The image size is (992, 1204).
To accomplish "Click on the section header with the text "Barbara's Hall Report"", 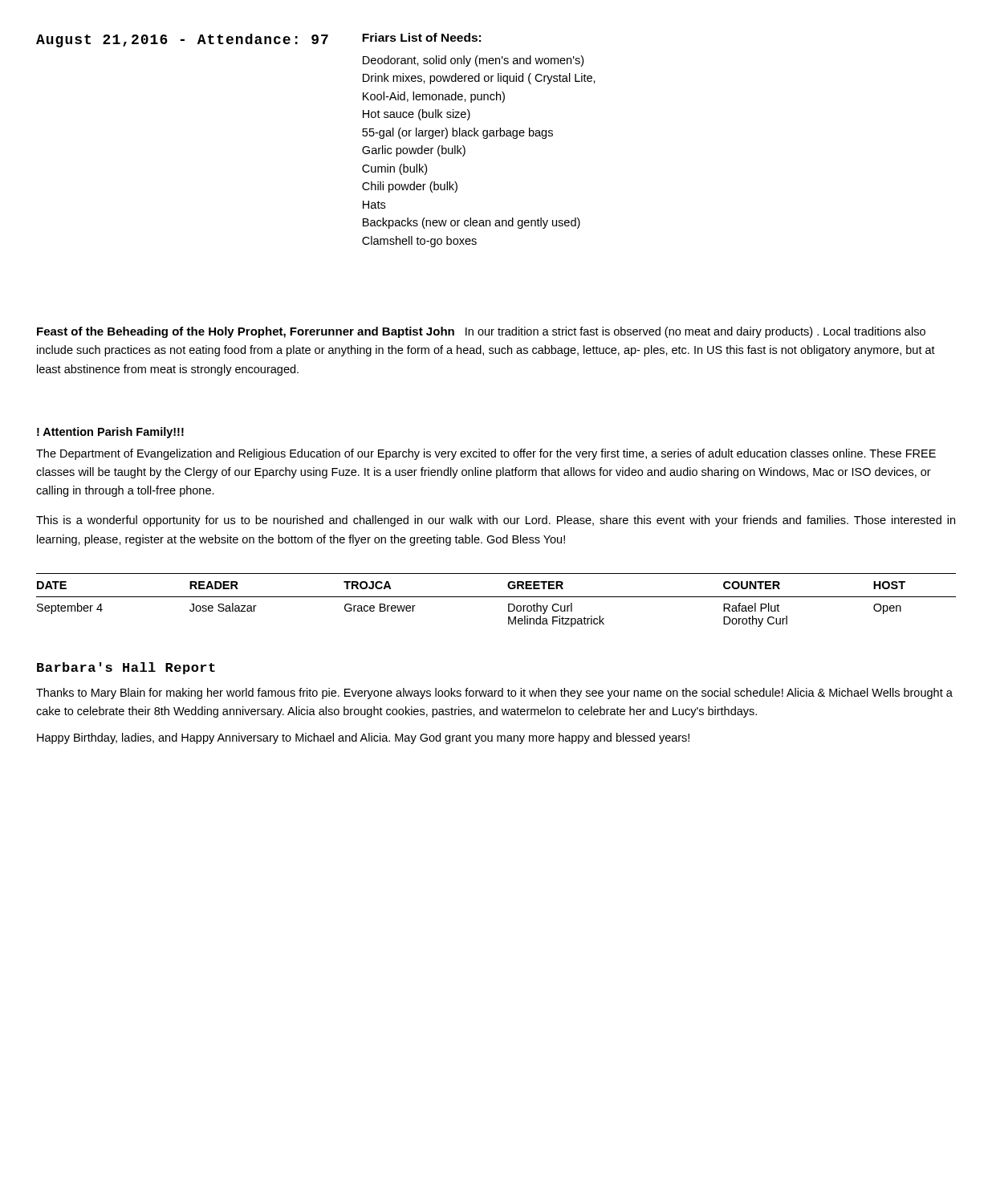I will coord(126,668).
